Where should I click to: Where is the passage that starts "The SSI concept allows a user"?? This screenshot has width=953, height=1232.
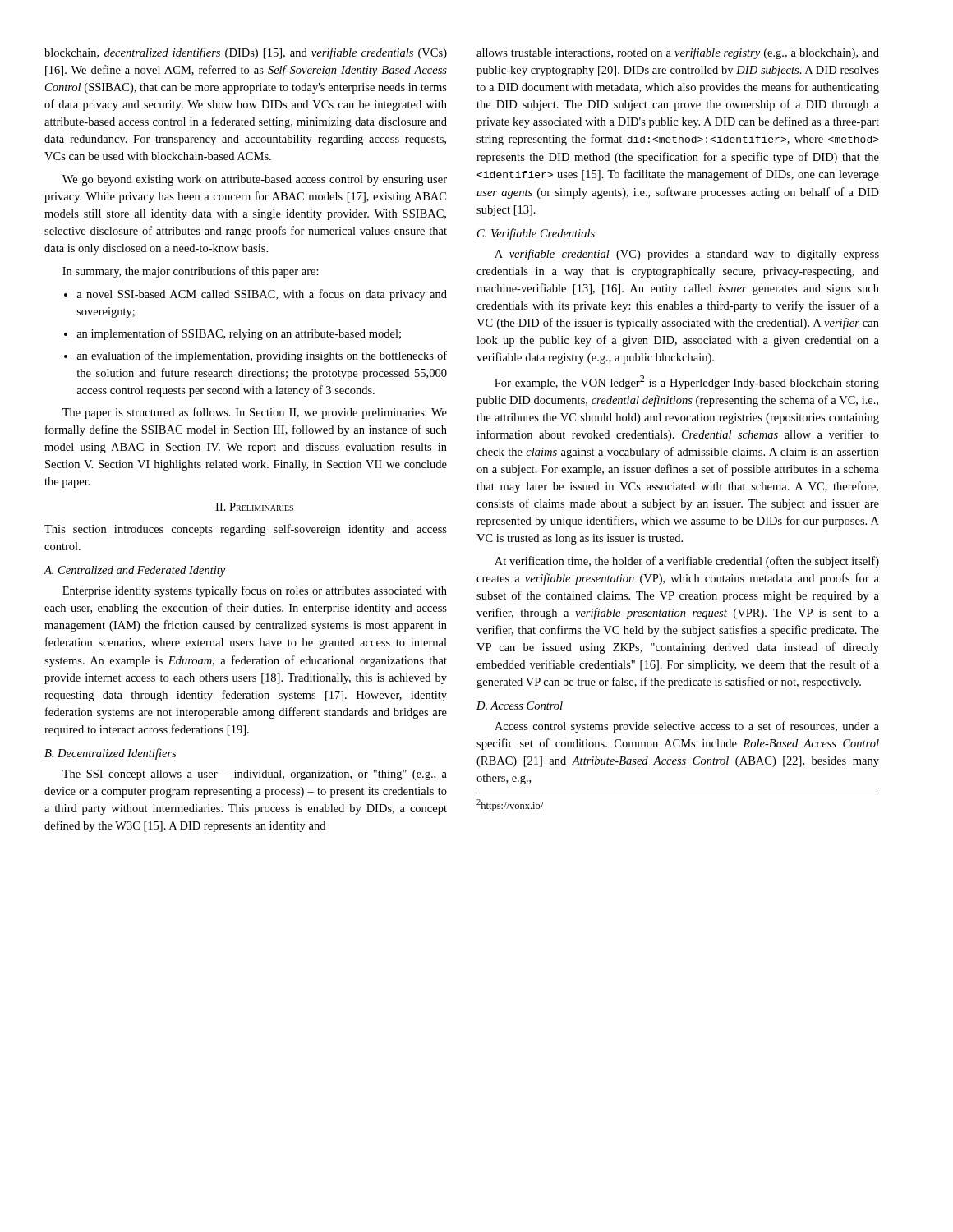[246, 800]
